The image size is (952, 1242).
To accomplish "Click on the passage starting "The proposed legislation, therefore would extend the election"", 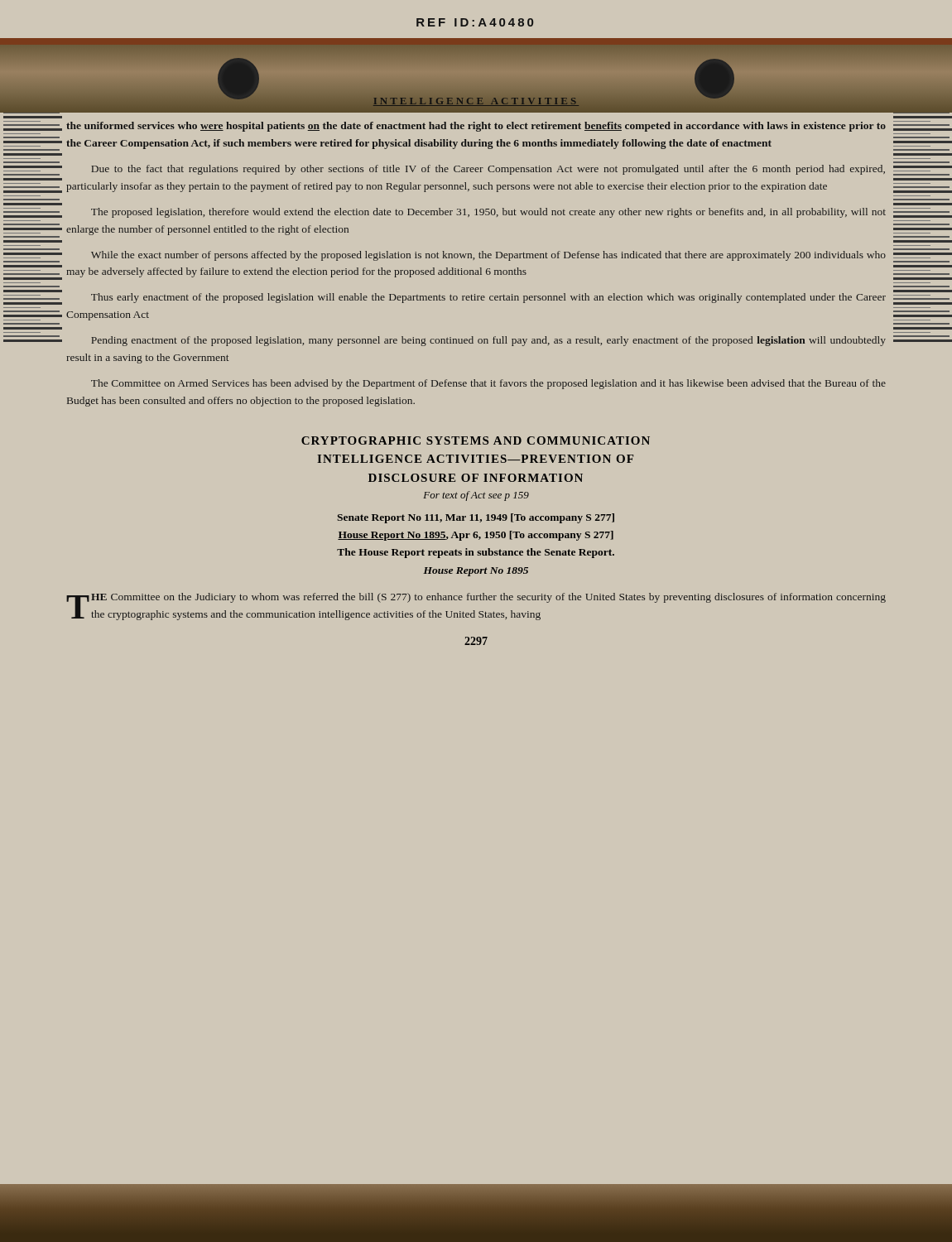I will point(476,220).
